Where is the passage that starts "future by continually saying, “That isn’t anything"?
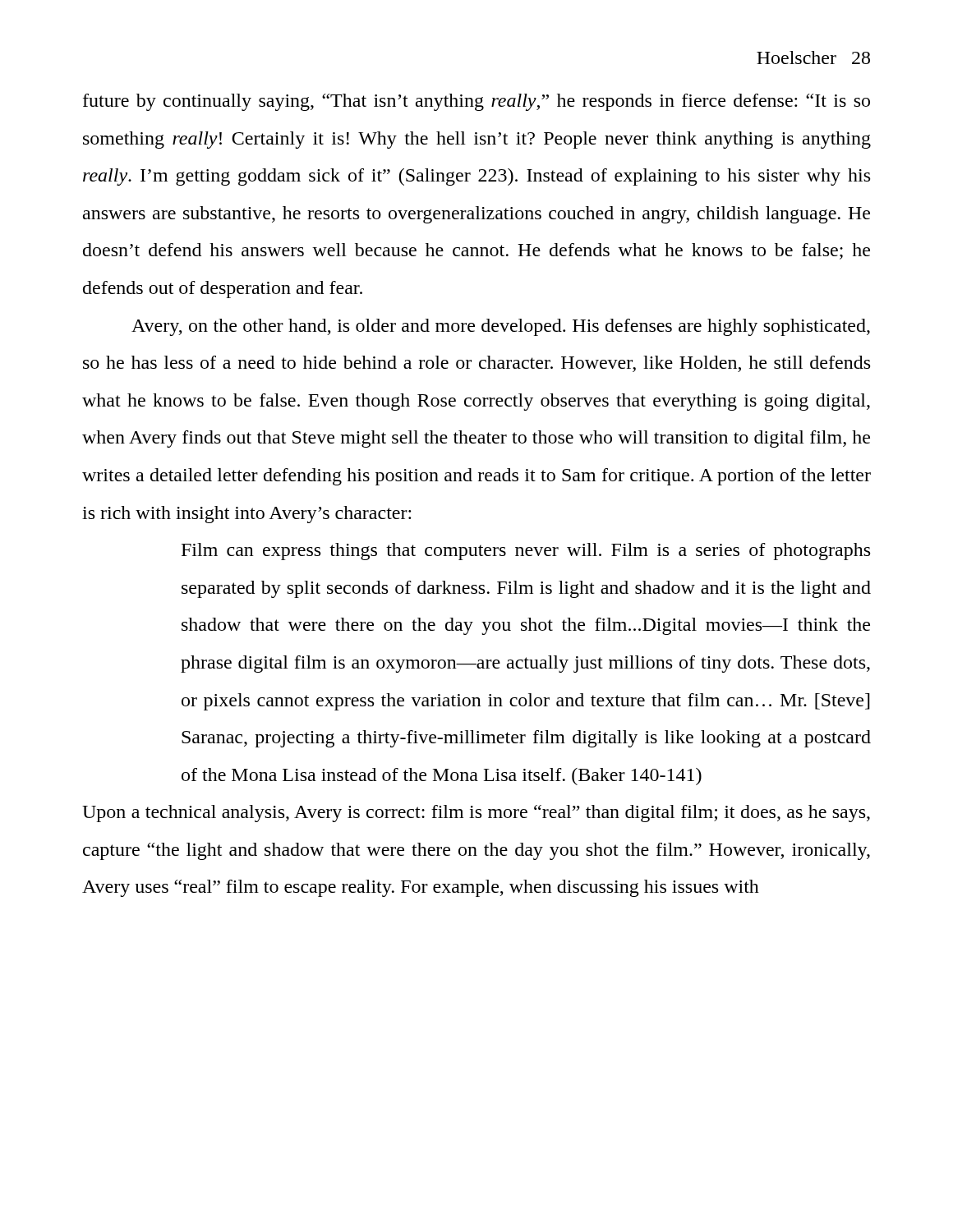The image size is (953, 1232). tap(476, 102)
